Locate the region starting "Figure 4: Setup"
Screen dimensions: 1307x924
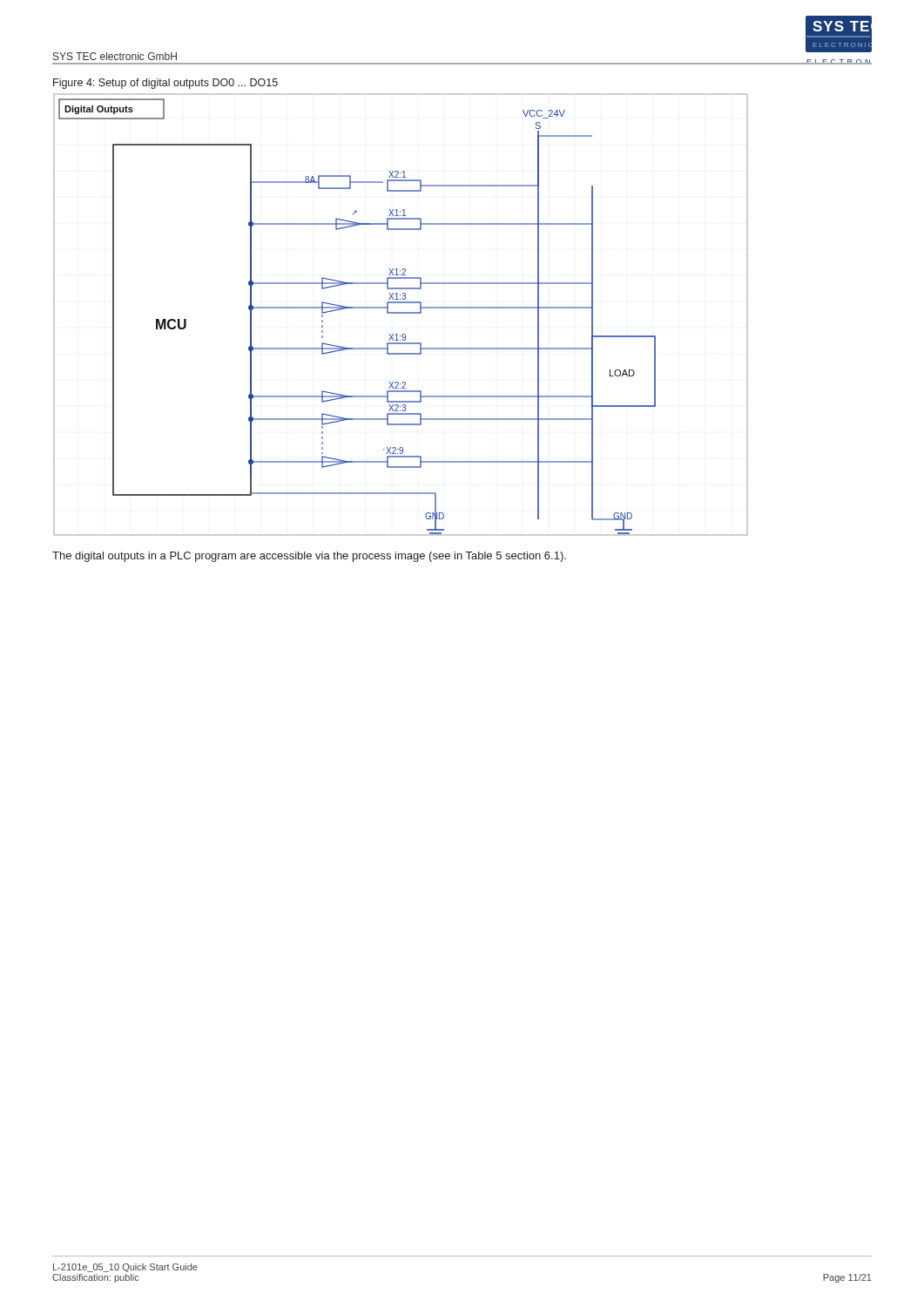[165, 83]
